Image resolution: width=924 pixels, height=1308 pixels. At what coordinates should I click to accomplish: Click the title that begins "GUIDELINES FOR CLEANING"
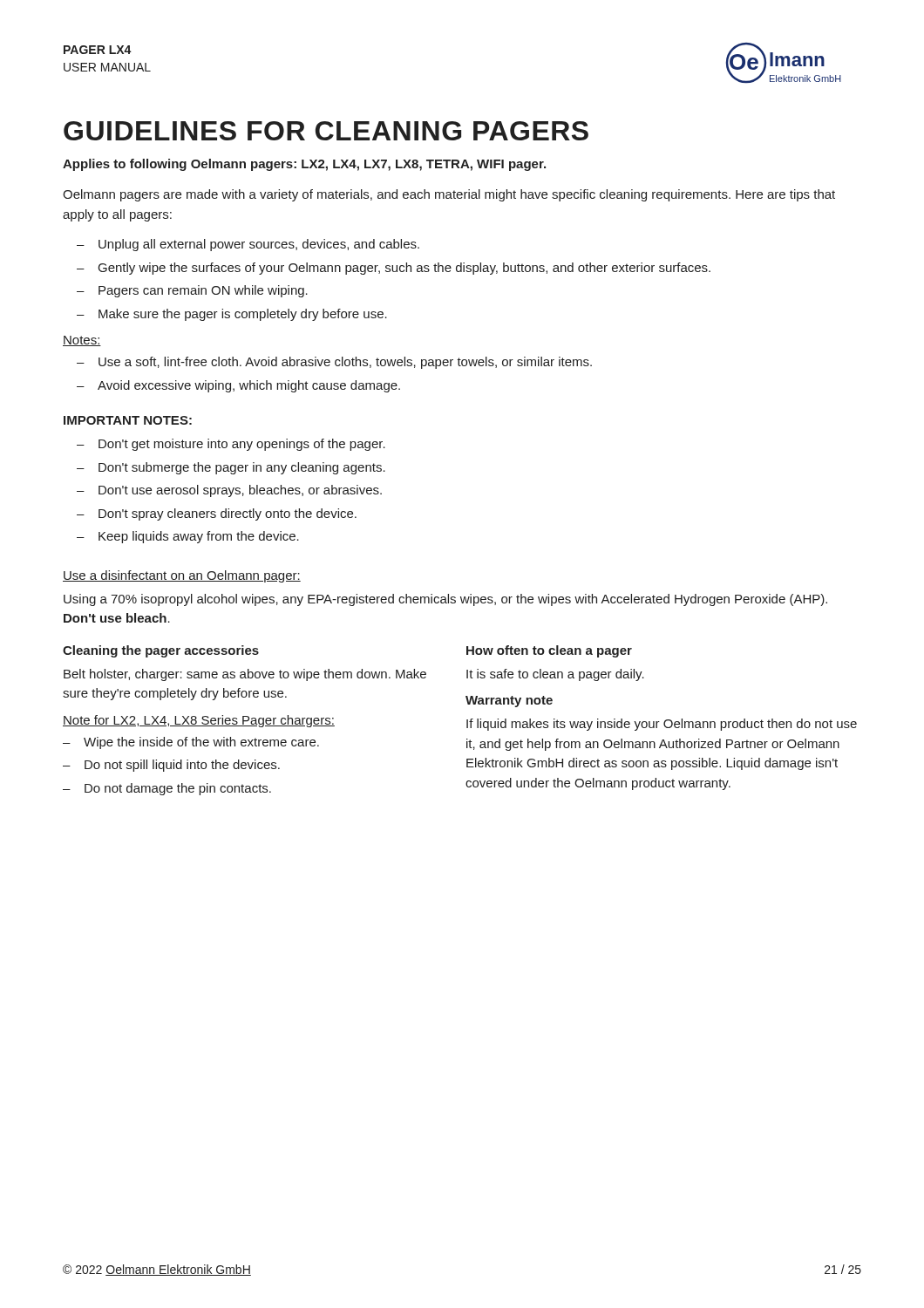462,131
